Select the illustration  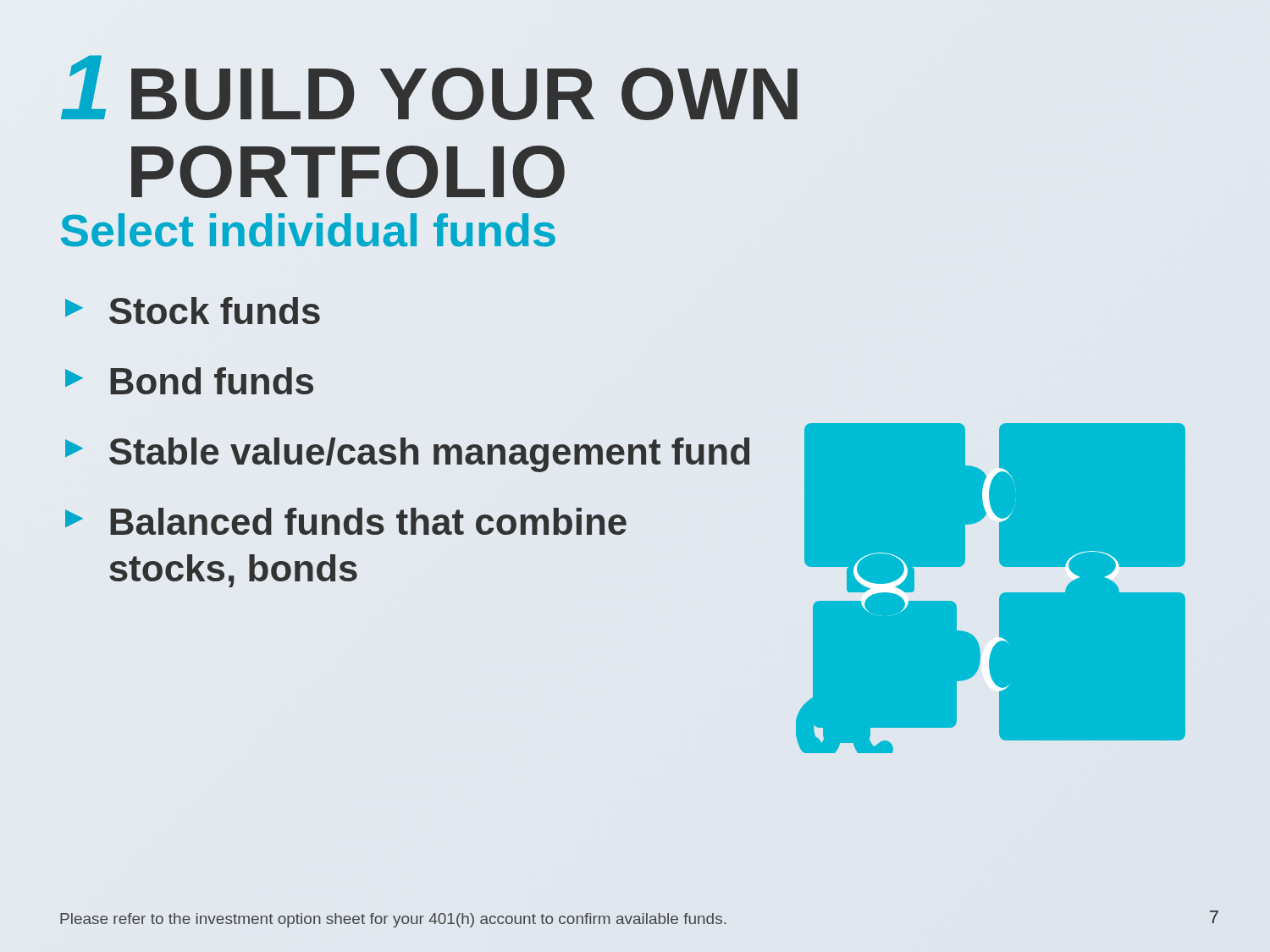(999, 584)
